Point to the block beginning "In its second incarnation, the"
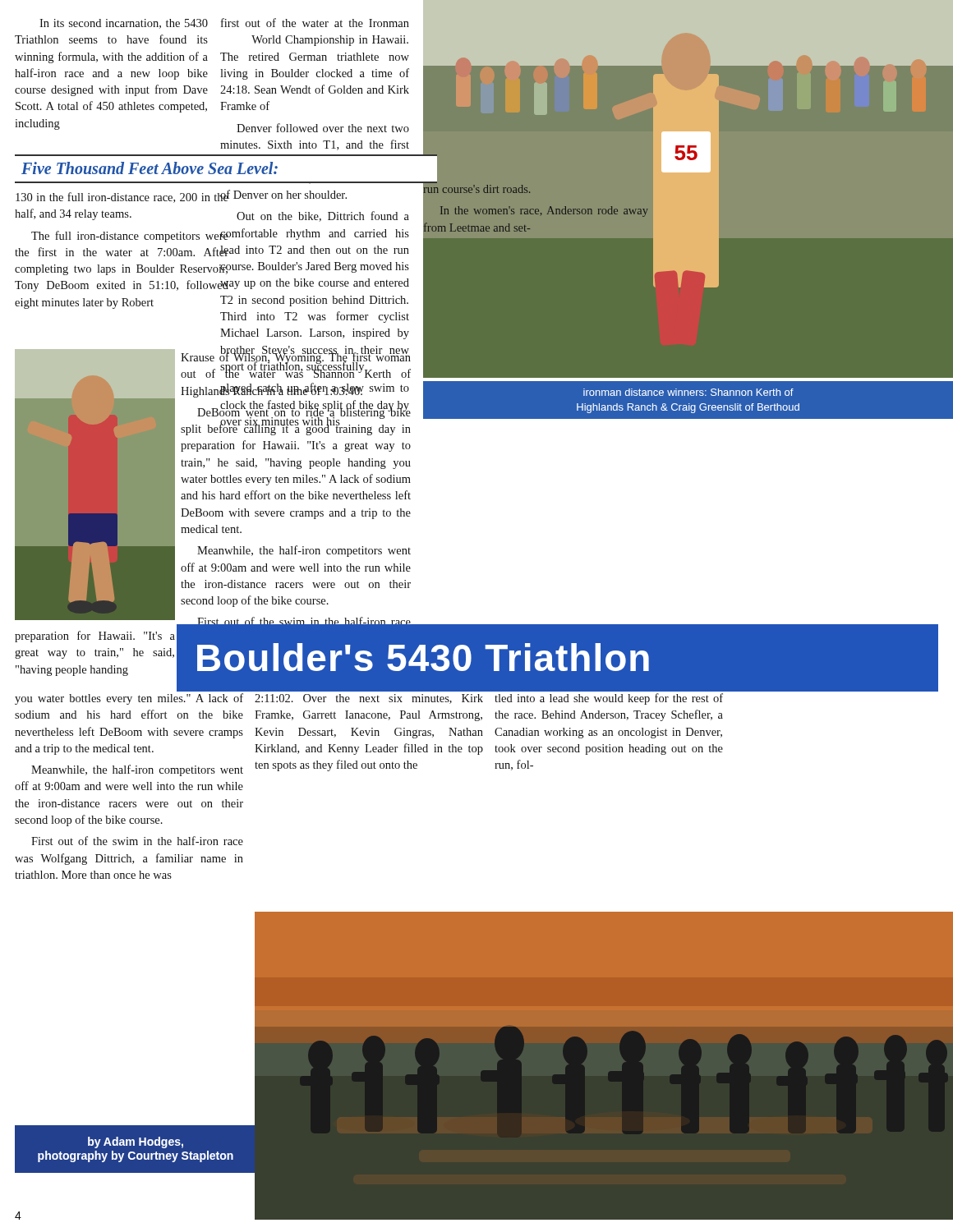 pos(111,73)
